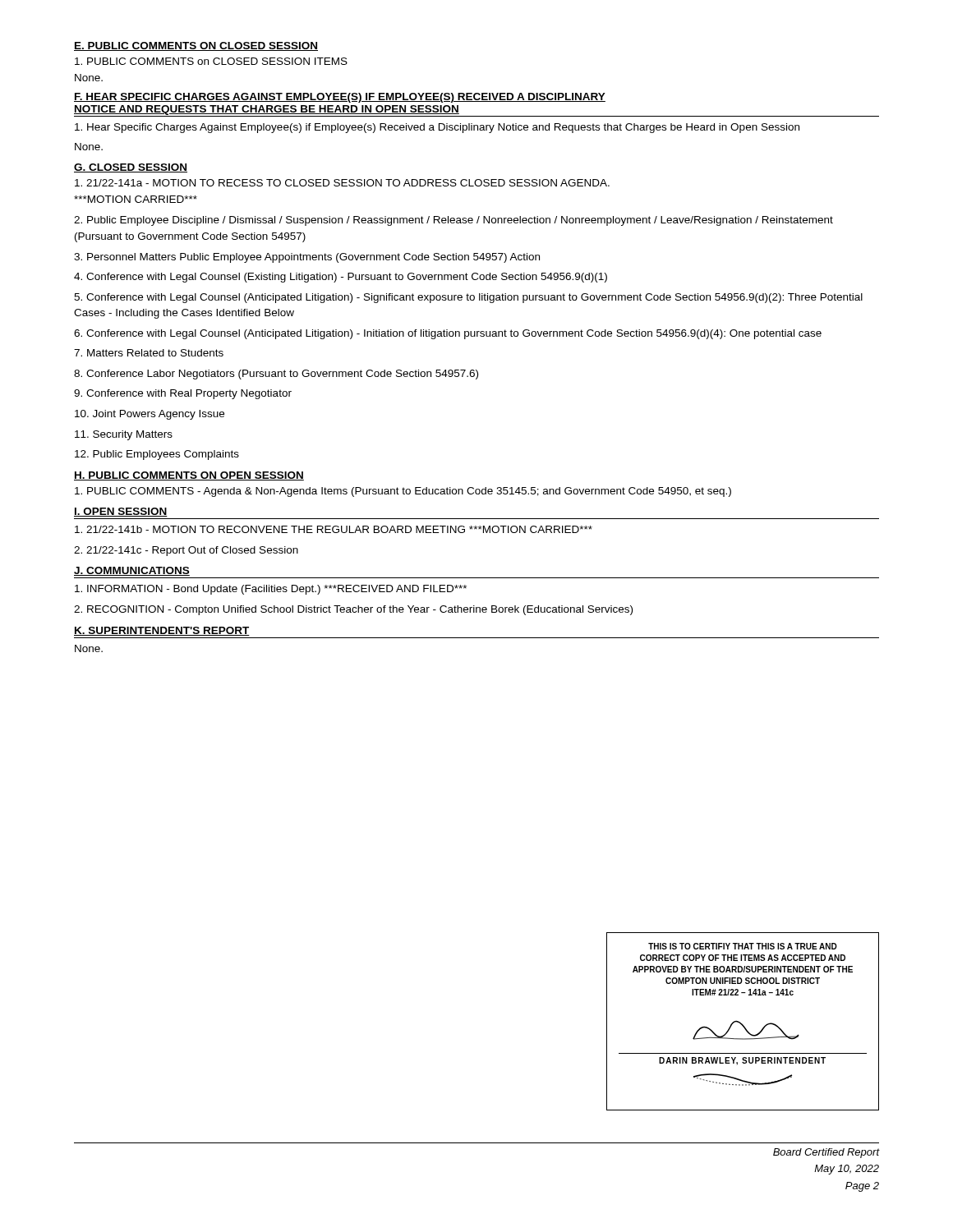Viewport: 953px width, 1232px height.
Task: Find the passage starting "E. PUBLIC COMMENTS ON CLOSED SESSION"
Action: pos(196,46)
